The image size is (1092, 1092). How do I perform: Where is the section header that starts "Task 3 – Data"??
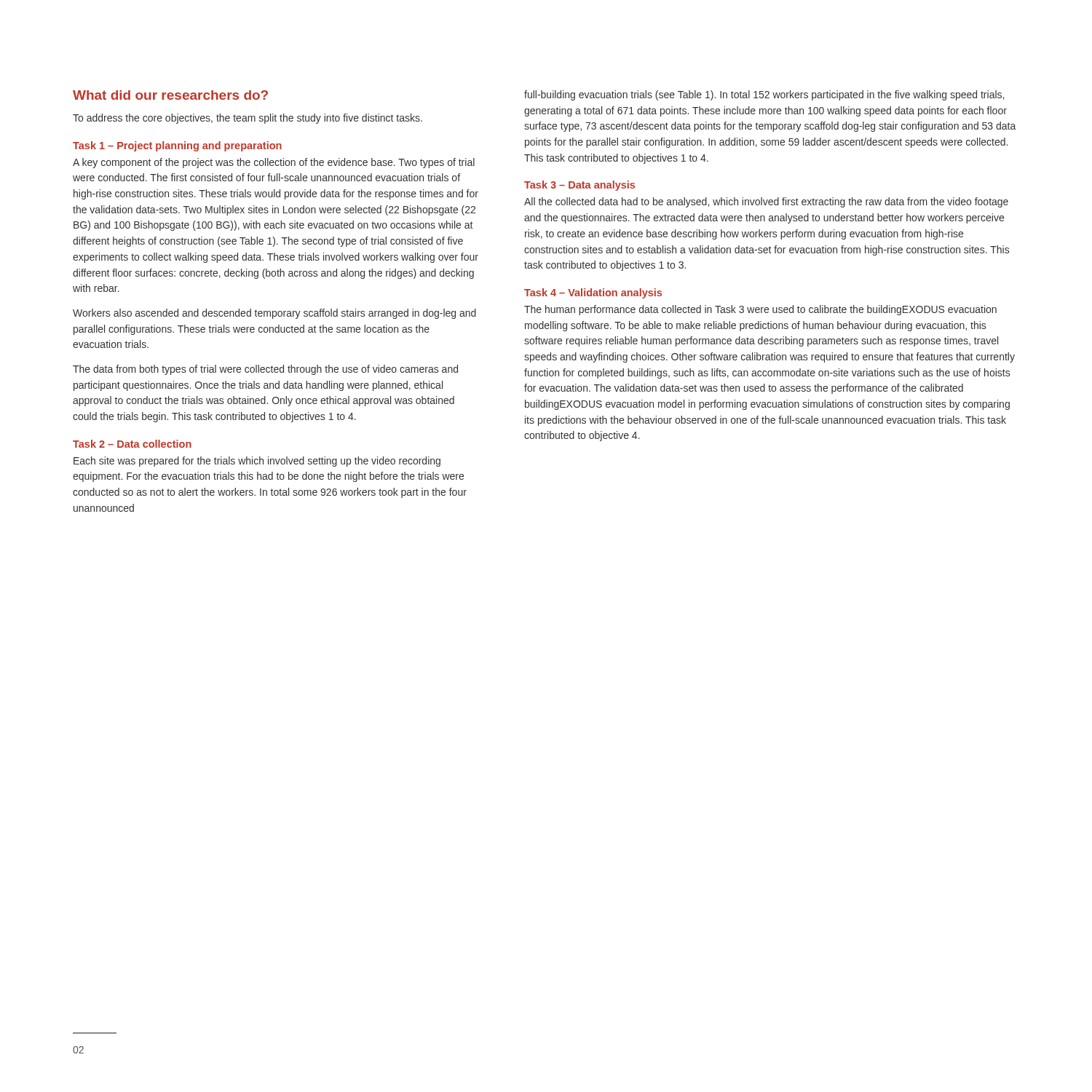click(580, 185)
